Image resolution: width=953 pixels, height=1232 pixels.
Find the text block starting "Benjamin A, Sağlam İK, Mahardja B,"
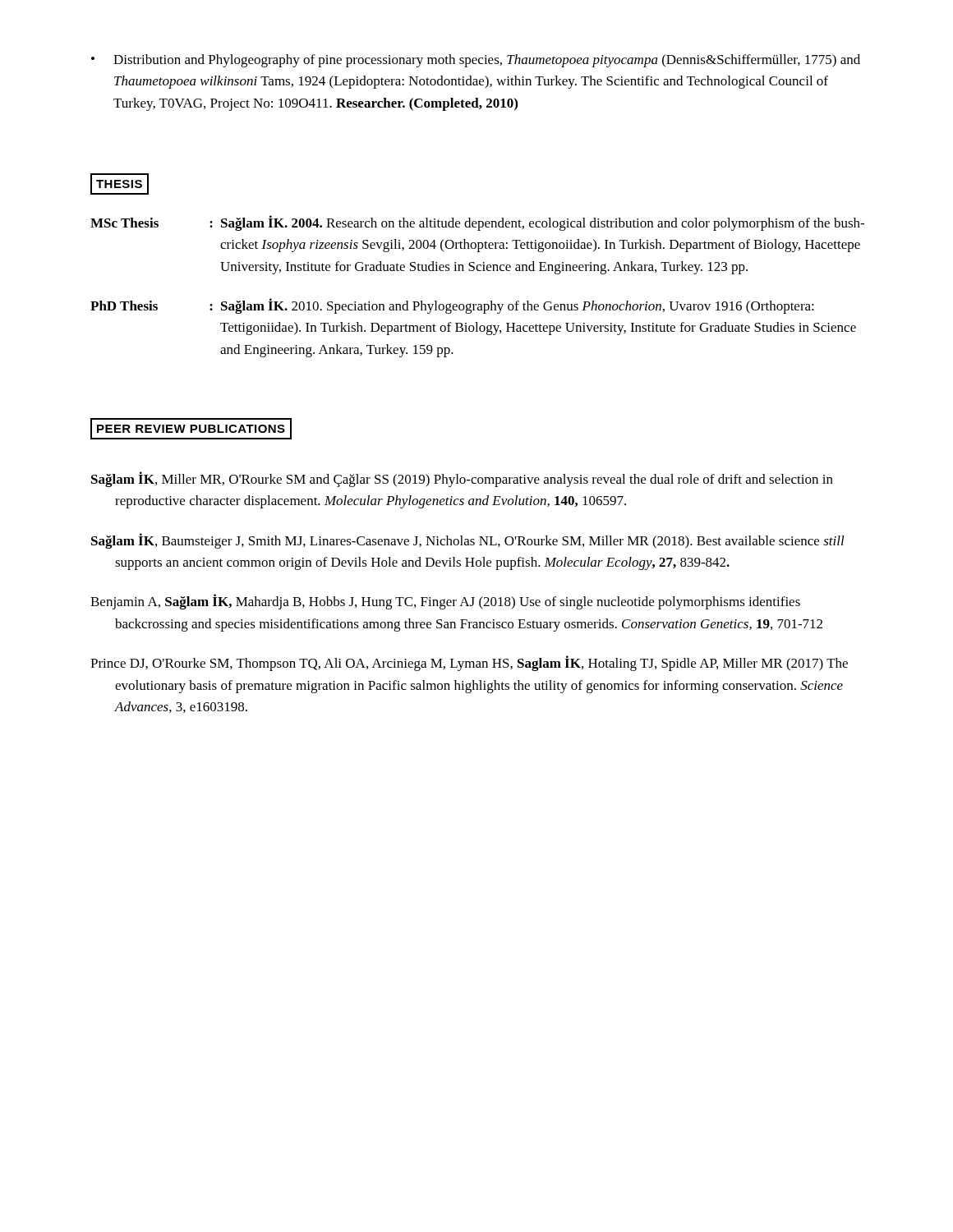(x=481, y=613)
